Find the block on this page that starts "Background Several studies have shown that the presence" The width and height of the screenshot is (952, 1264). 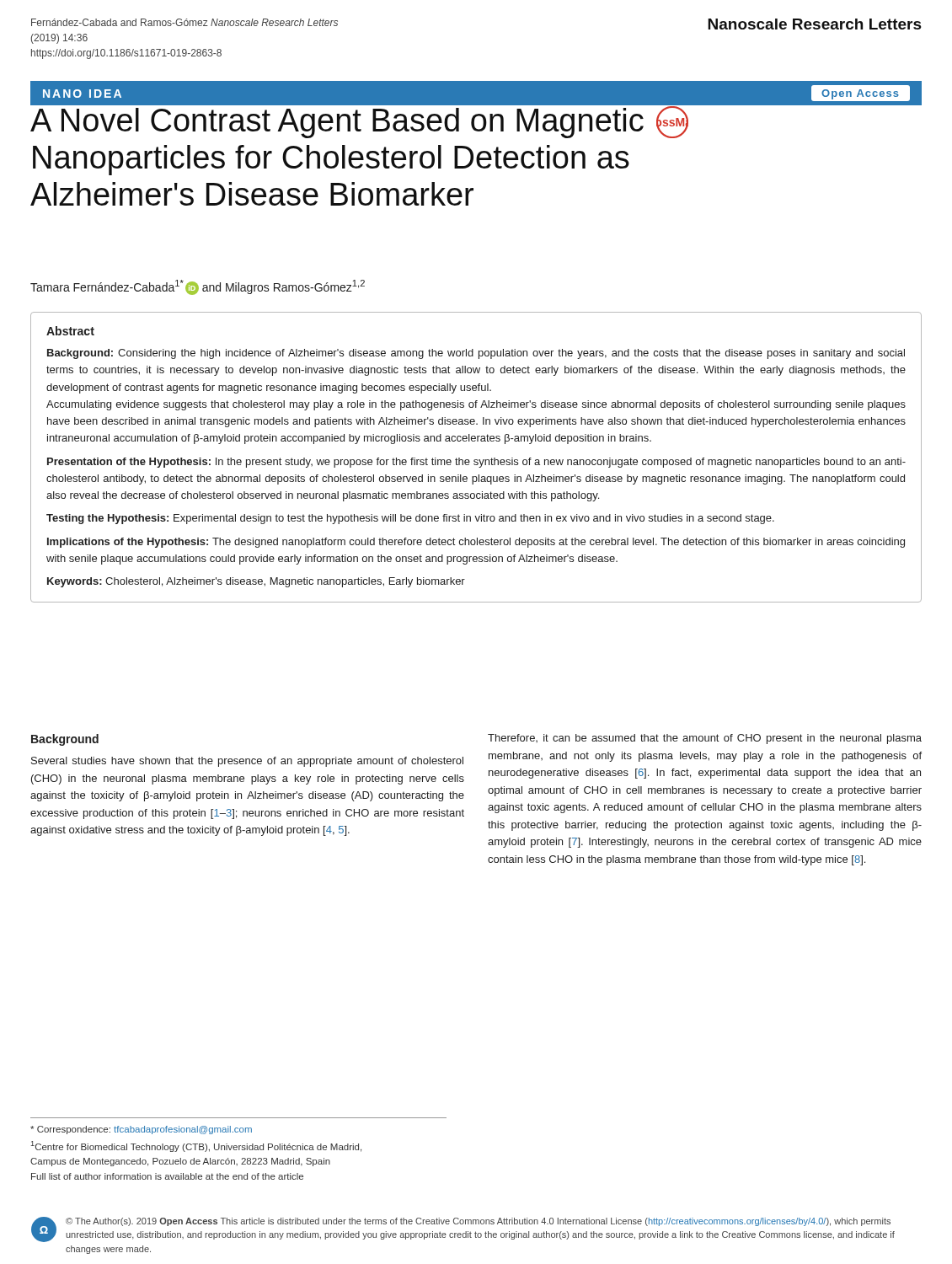click(247, 784)
